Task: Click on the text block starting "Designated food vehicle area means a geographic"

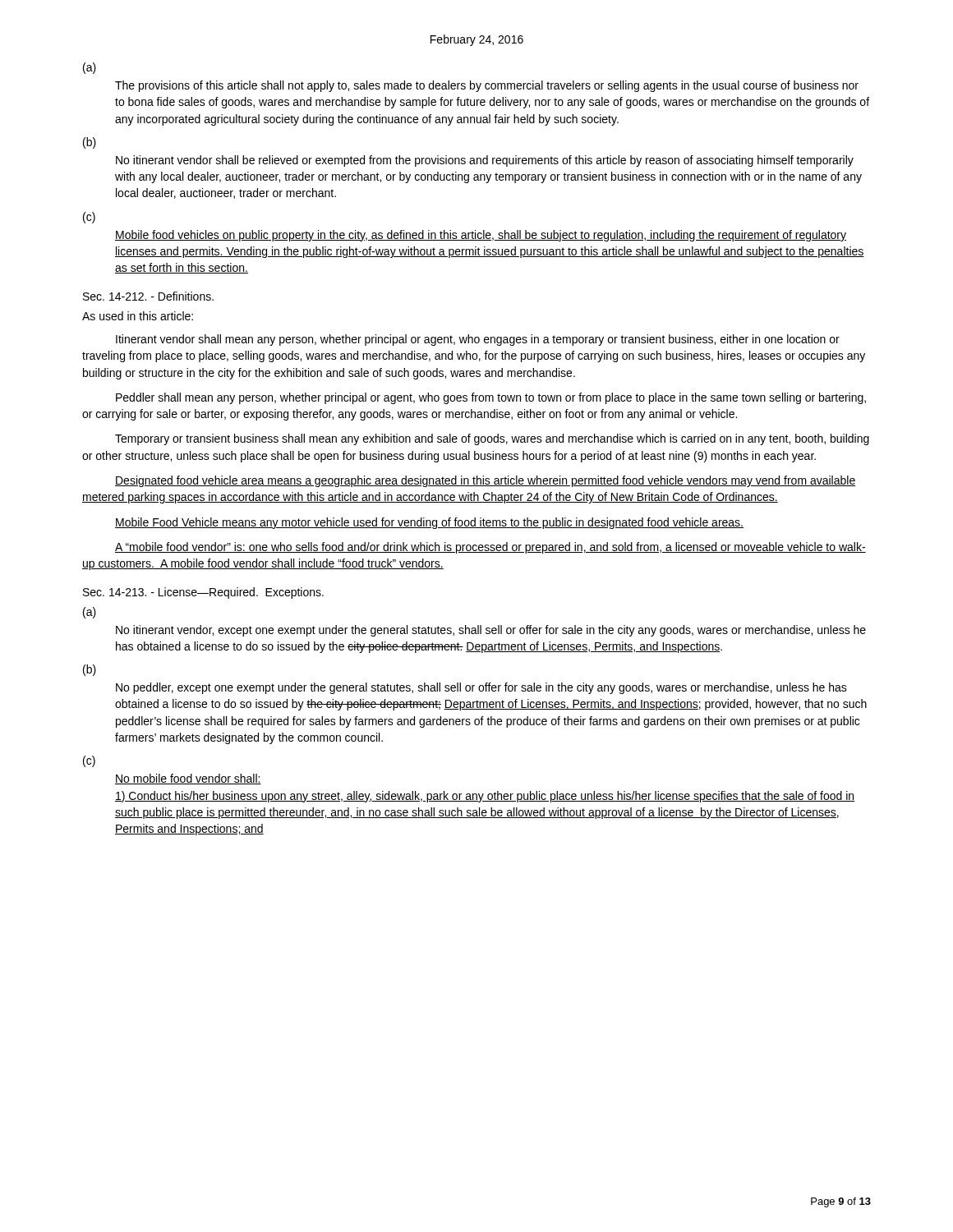Action: (x=469, y=489)
